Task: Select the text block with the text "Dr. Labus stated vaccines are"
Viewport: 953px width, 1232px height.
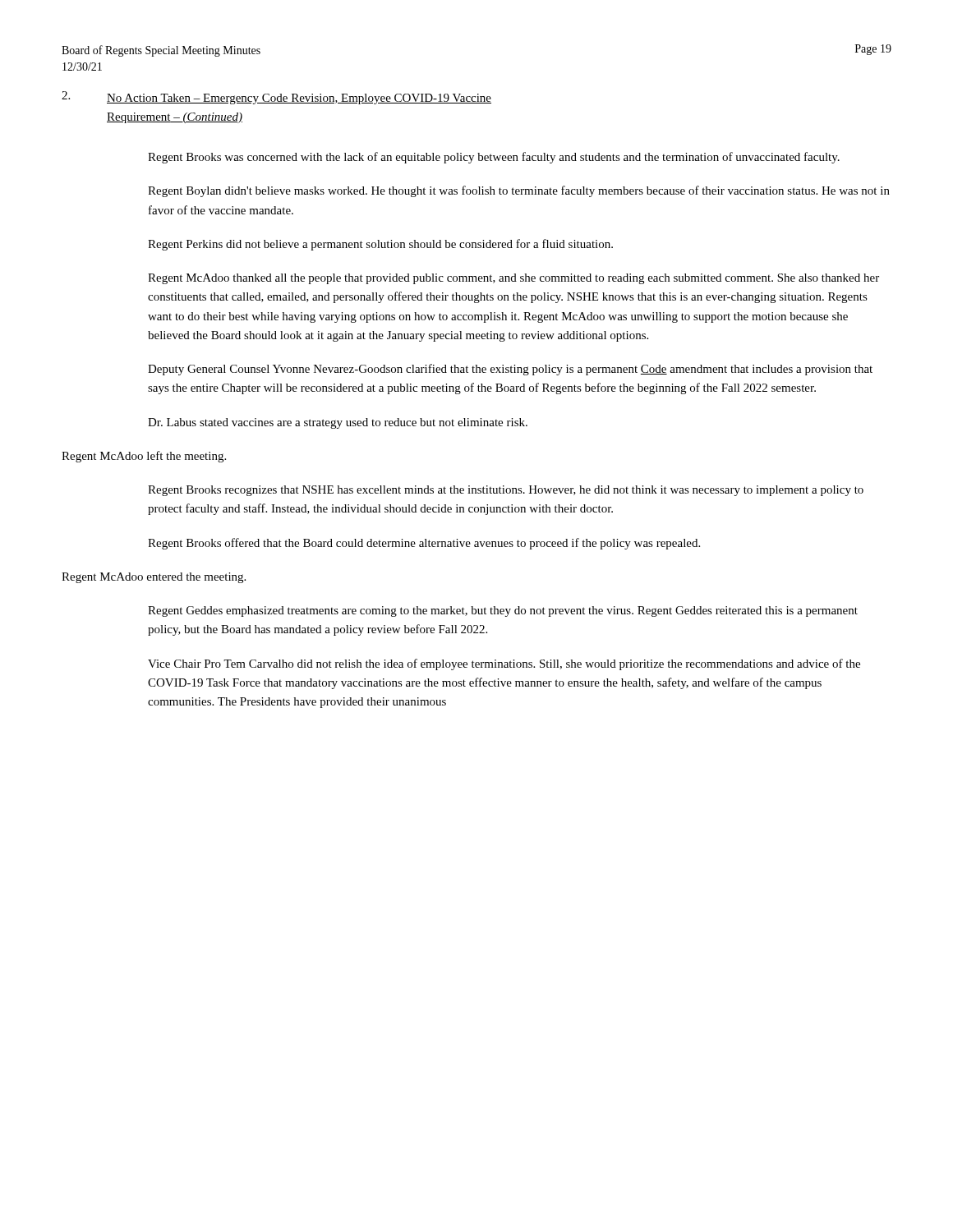Action: [520, 422]
